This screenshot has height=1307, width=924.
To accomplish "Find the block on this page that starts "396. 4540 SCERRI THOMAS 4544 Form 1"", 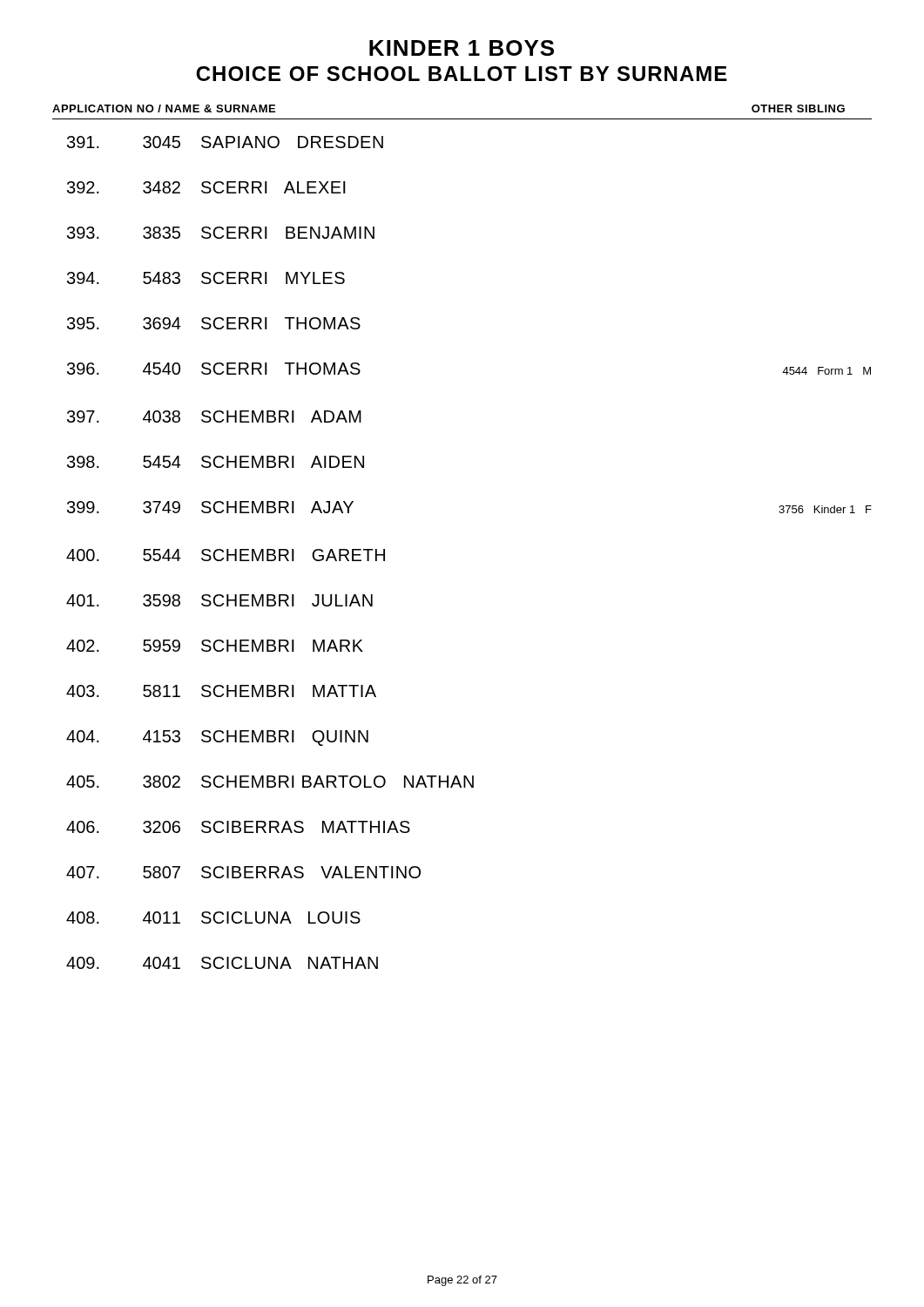I will click(x=81, y=369).
